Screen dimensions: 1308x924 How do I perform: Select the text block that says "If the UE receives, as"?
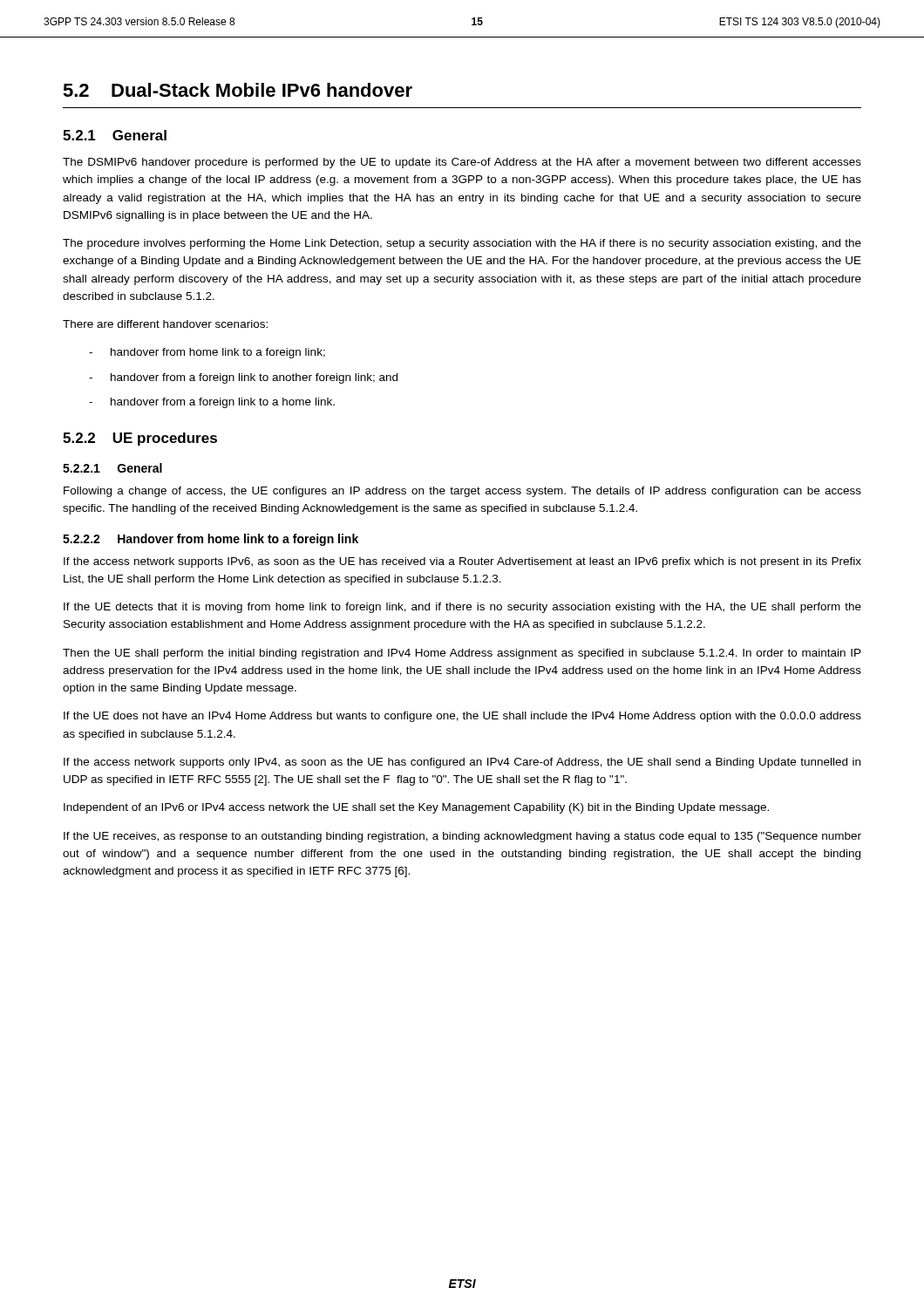click(x=462, y=854)
